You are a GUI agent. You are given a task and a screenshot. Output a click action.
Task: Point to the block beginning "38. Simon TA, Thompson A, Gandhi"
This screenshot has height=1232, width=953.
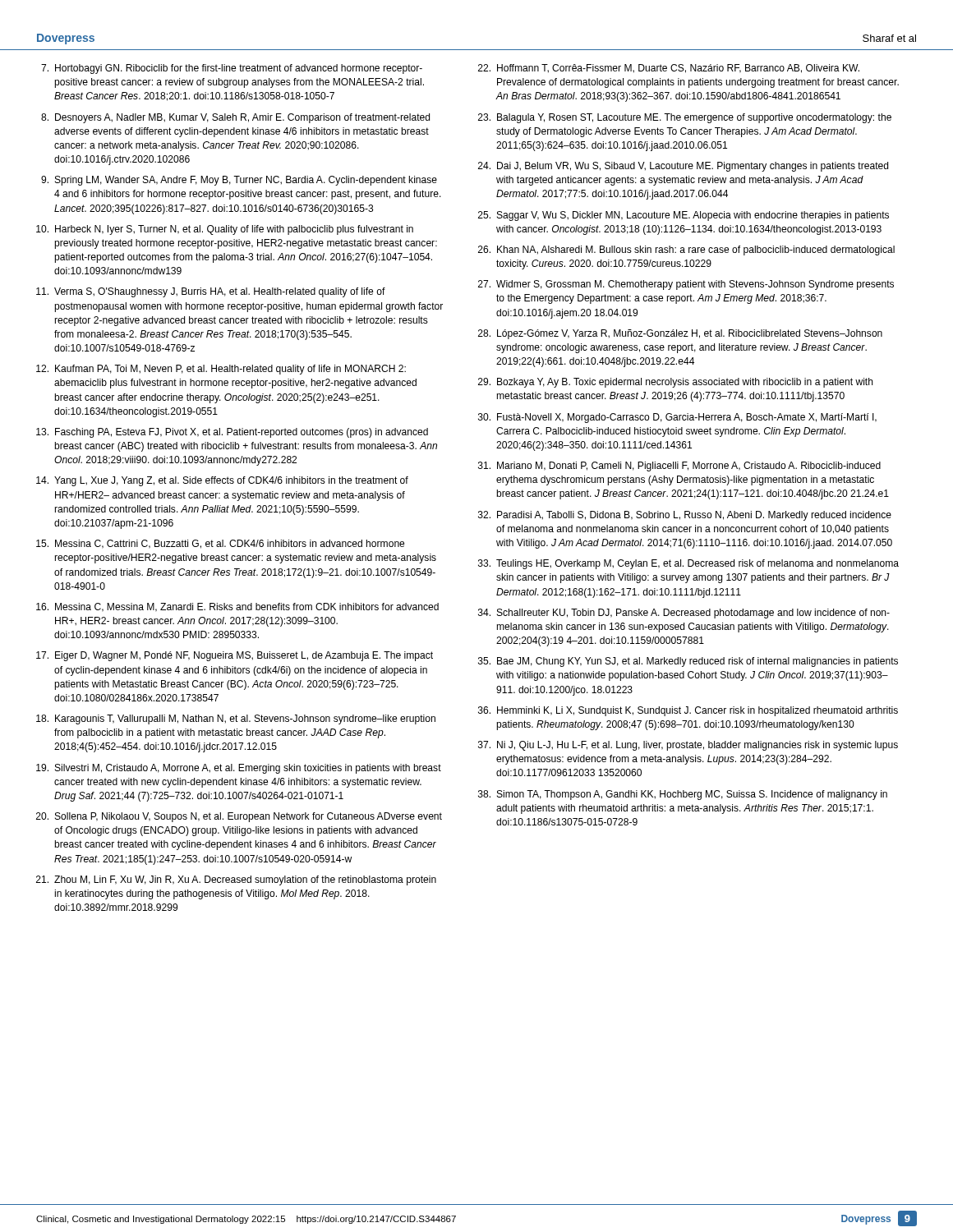(x=684, y=808)
